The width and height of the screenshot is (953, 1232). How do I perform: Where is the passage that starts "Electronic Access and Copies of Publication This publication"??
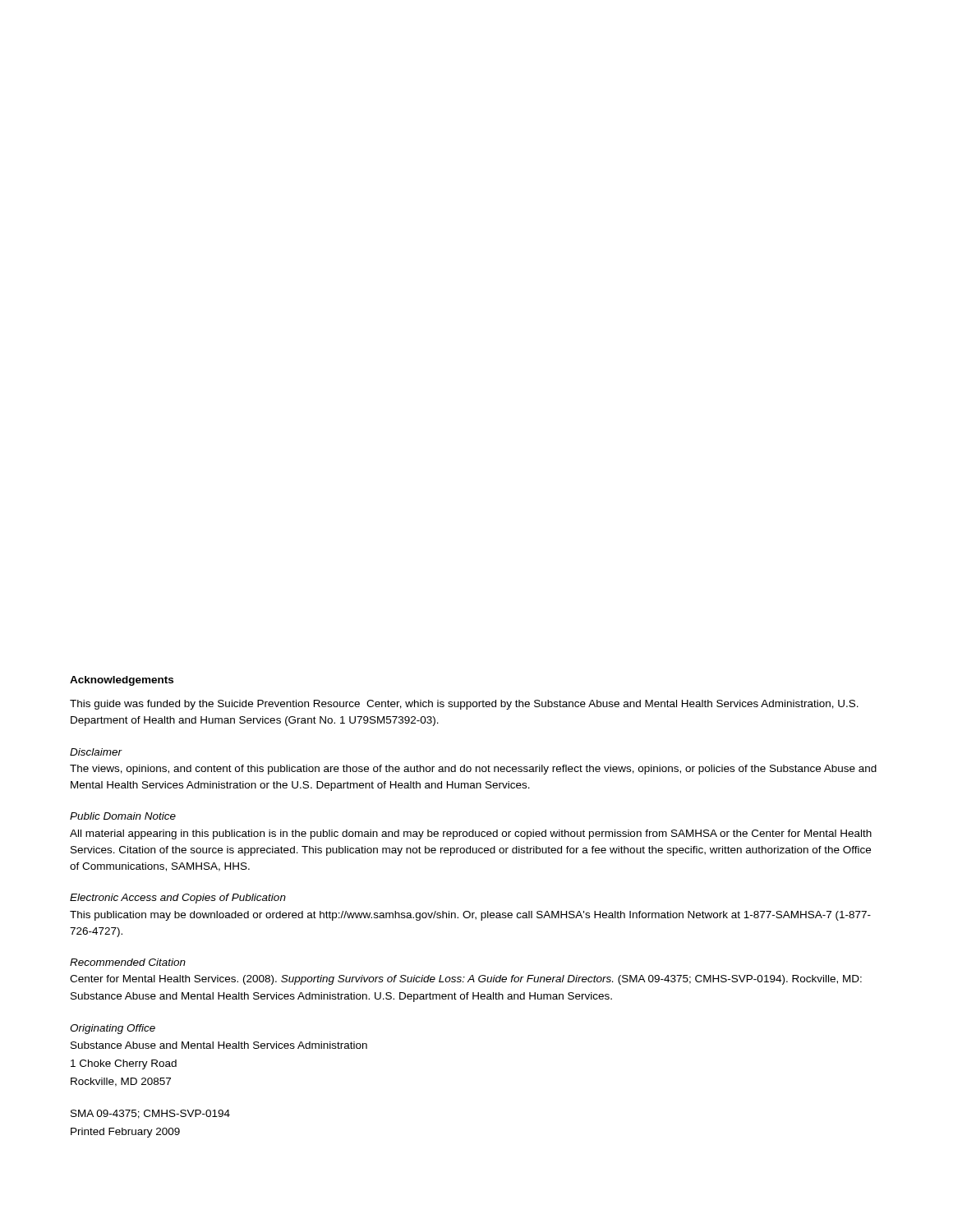point(470,914)
